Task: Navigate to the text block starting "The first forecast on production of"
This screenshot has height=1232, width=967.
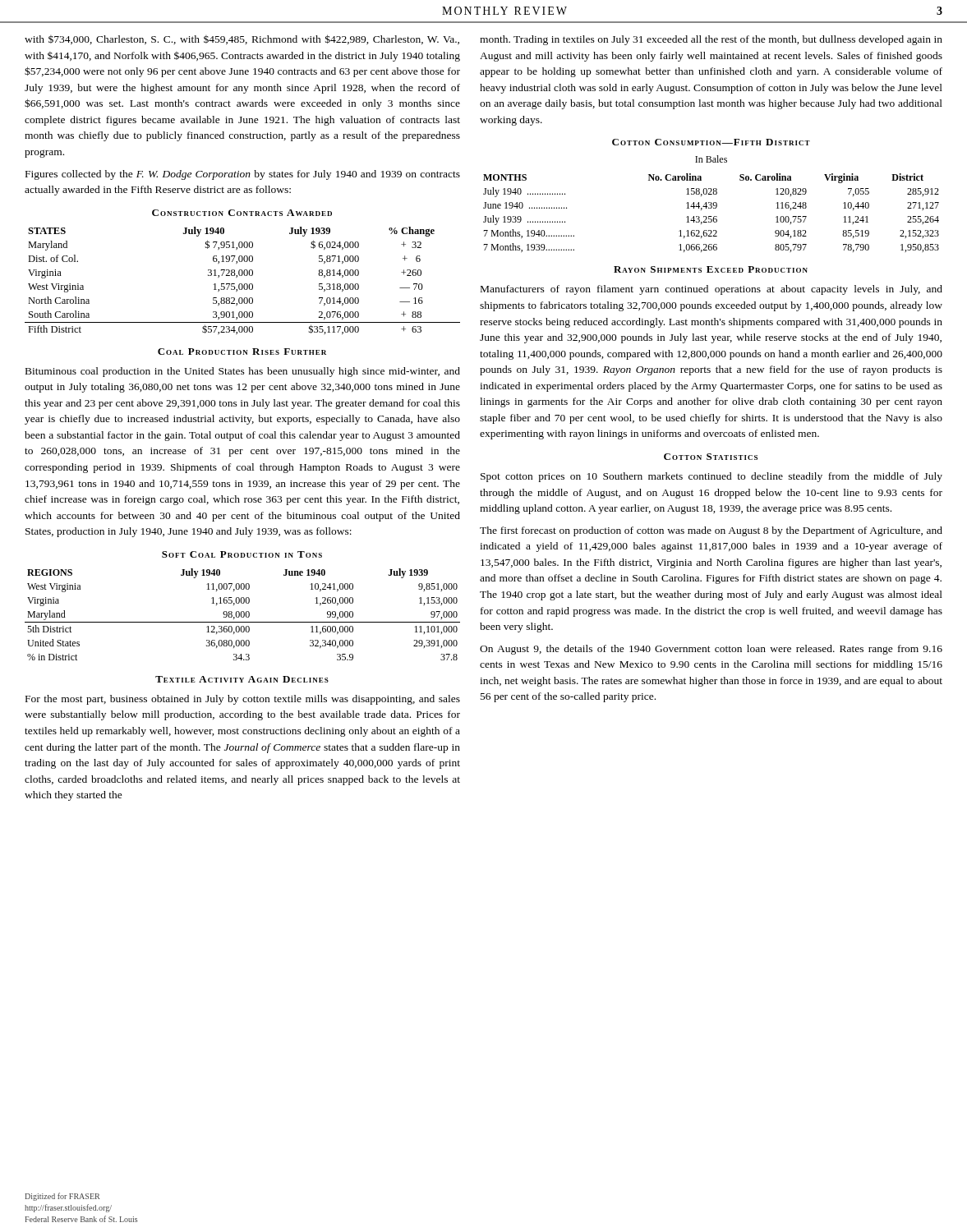Action: tap(711, 578)
